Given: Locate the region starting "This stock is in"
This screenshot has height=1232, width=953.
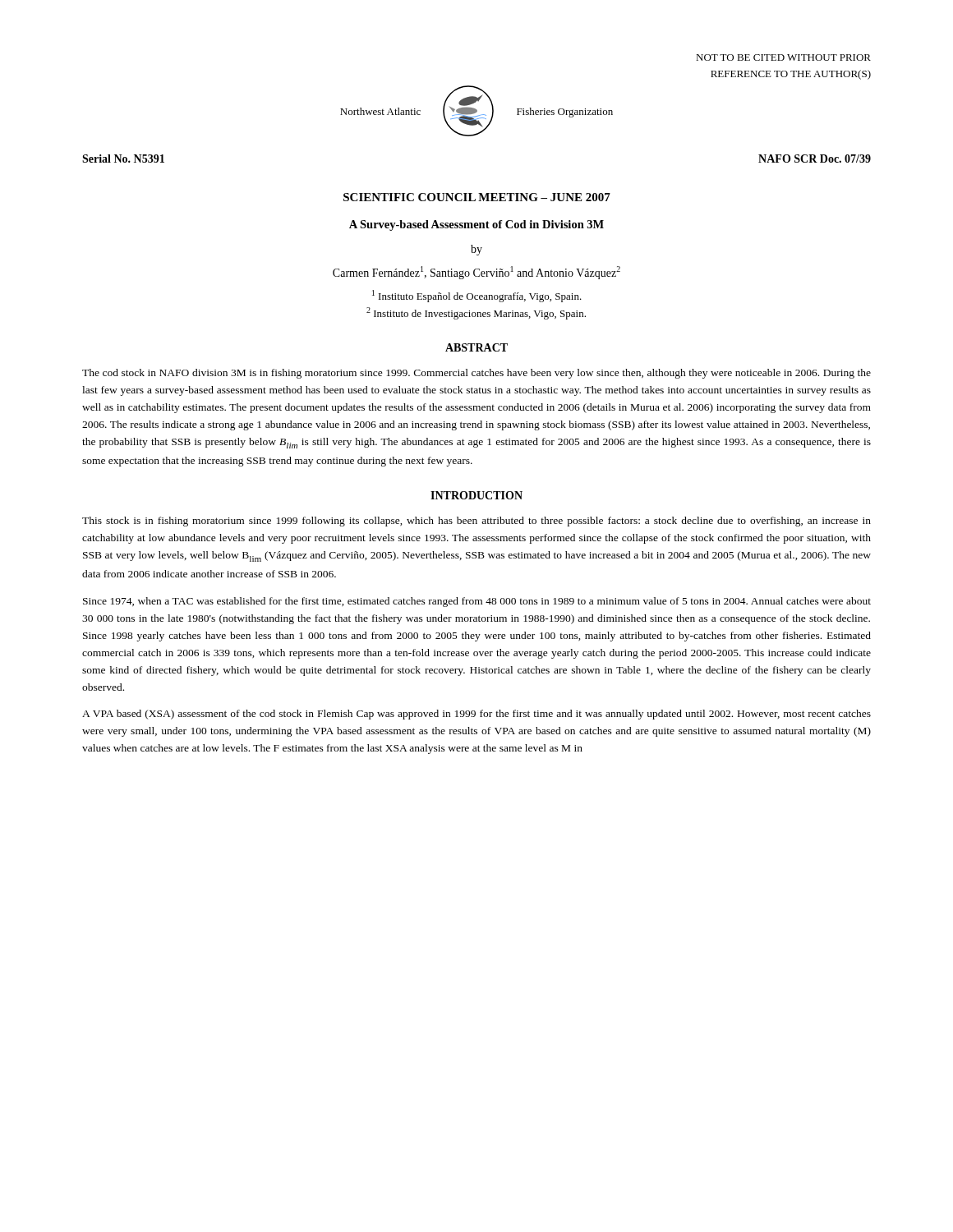Looking at the screenshot, I should tap(476, 547).
